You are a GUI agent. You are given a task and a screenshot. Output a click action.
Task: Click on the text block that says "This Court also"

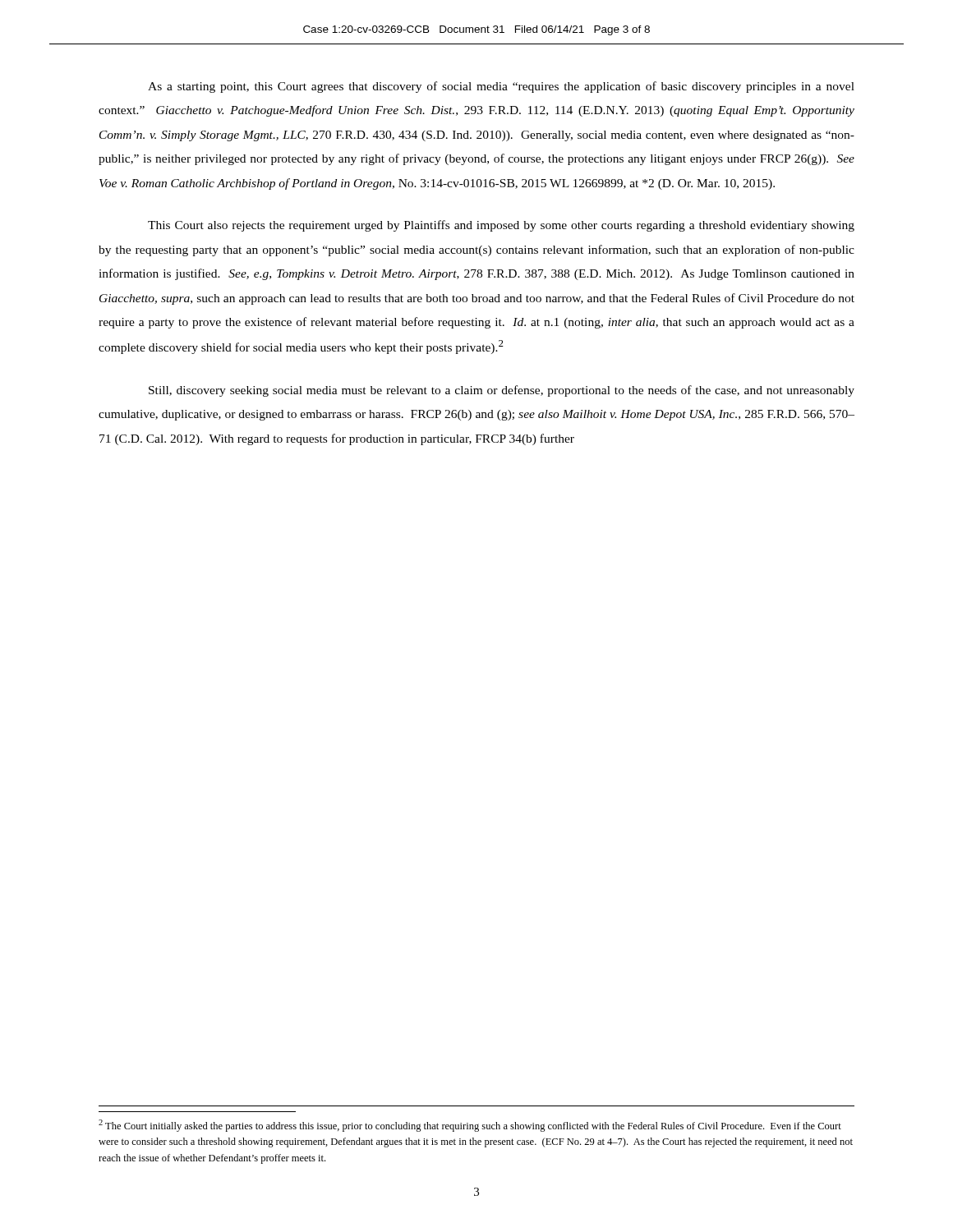[x=476, y=286]
